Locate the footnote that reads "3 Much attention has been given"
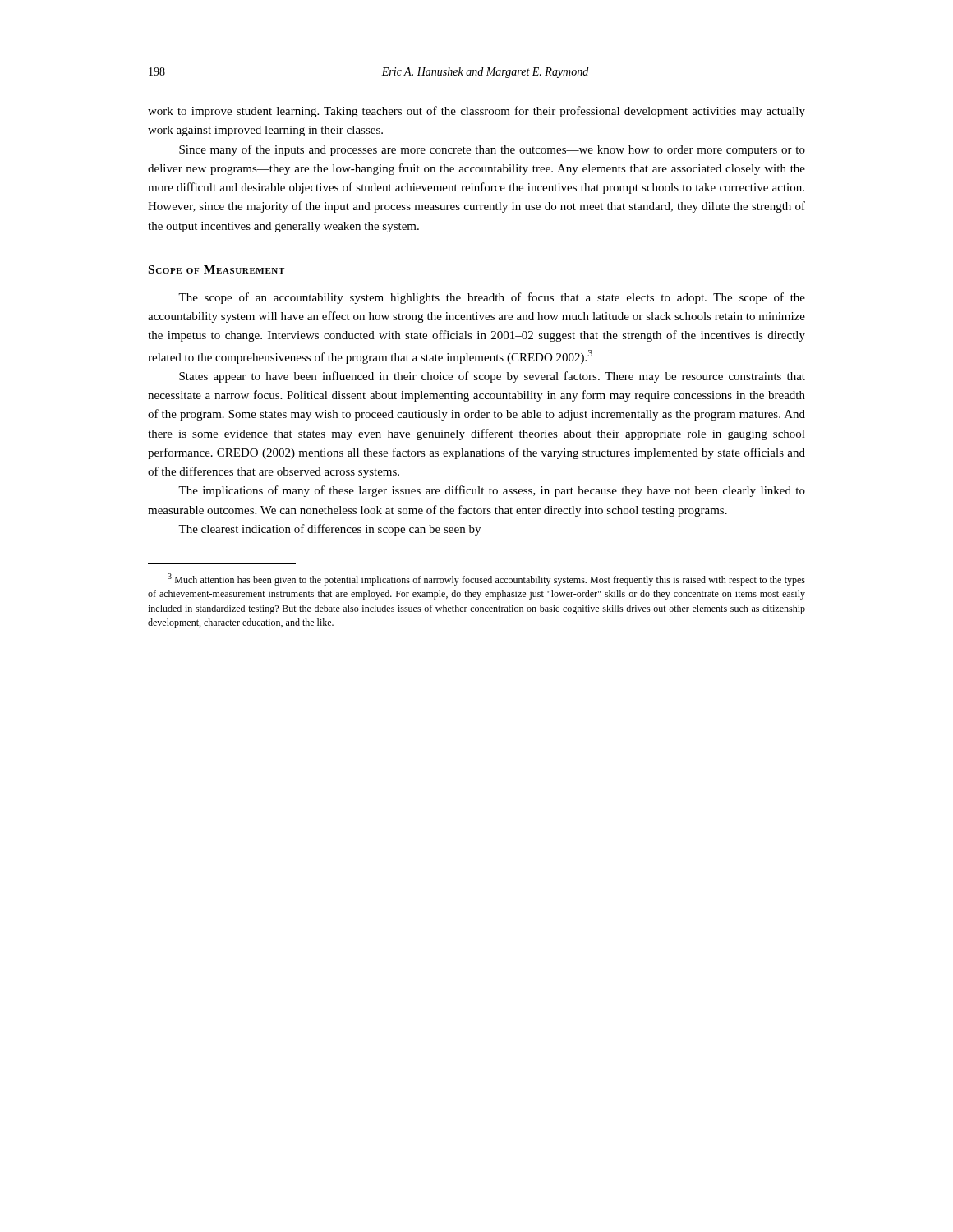The height and width of the screenshot is (1232, 953). click(476, 601)
